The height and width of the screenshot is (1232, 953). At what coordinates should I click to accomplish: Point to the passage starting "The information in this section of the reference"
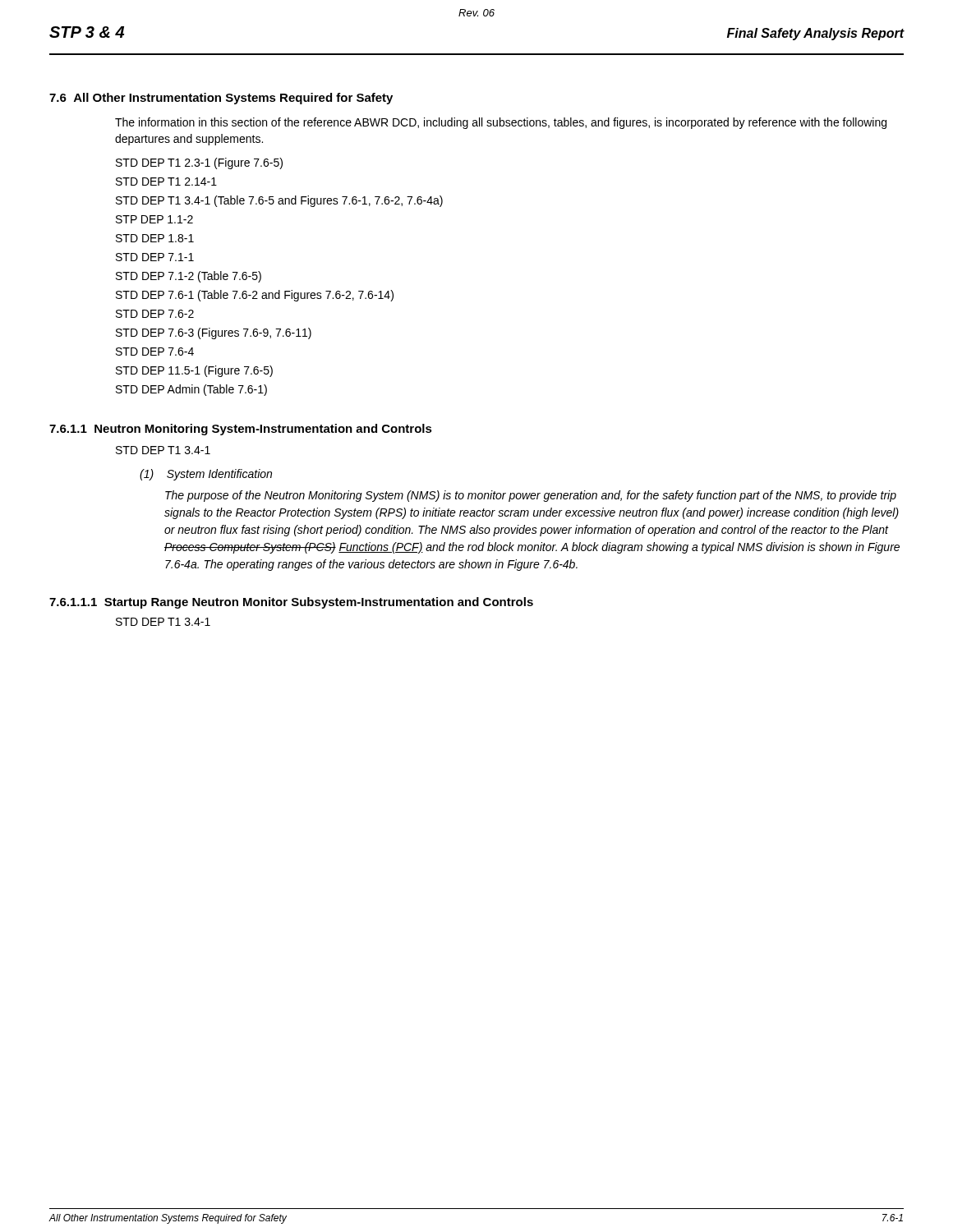[x=501, y=131]
